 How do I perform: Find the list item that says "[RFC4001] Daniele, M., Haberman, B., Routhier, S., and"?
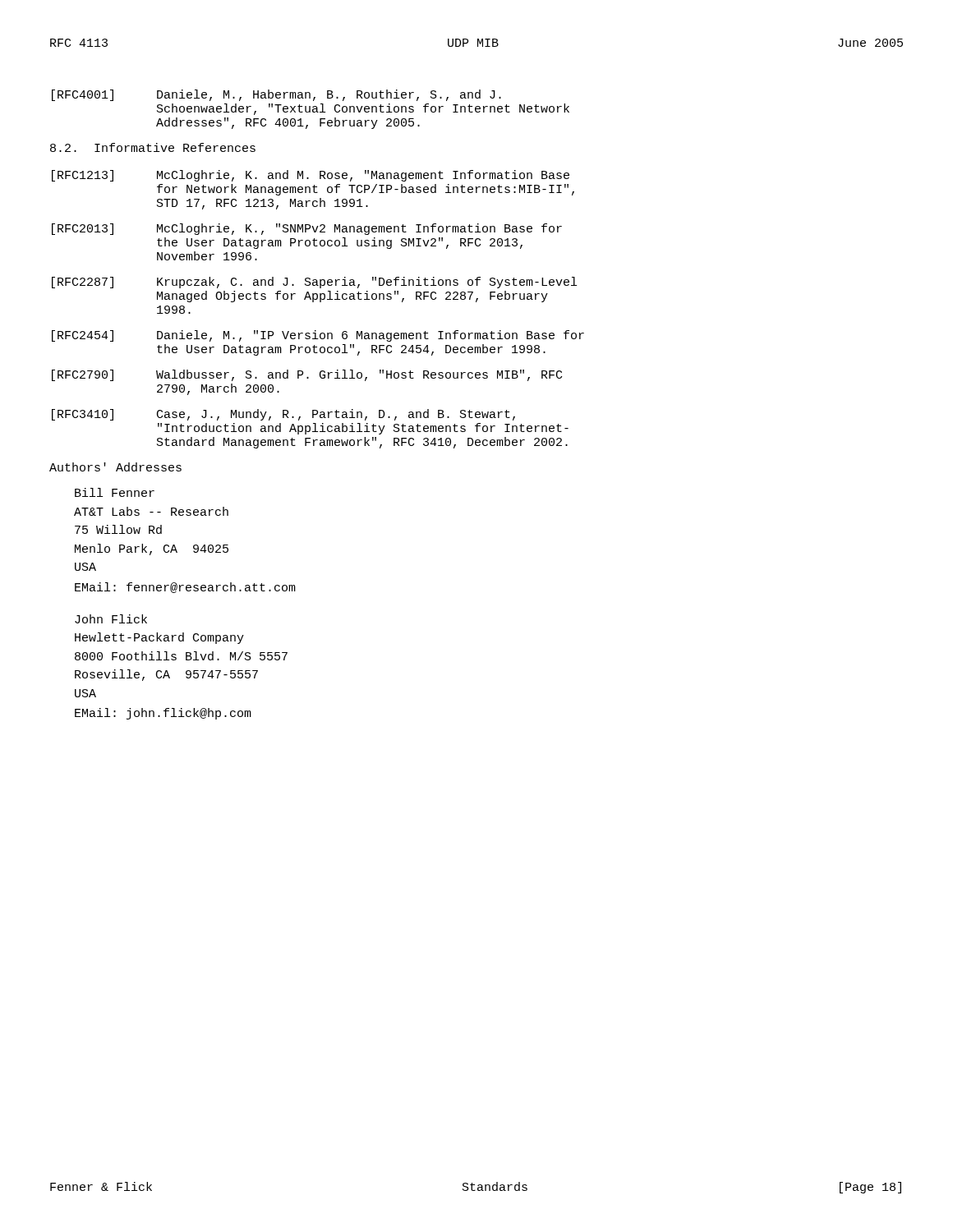point(476,110)
